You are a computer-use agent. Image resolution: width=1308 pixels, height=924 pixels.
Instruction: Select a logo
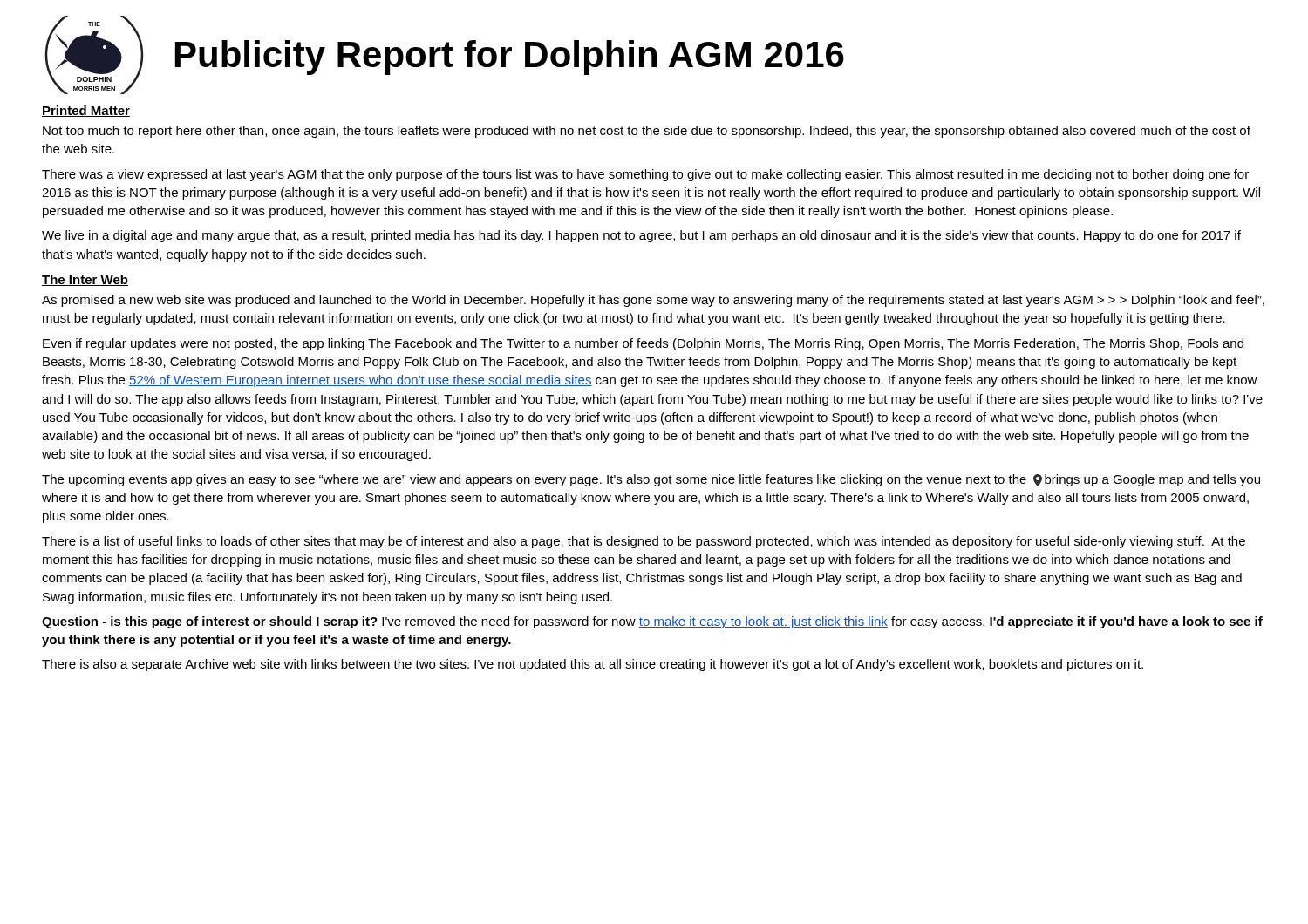click(99, 55)
